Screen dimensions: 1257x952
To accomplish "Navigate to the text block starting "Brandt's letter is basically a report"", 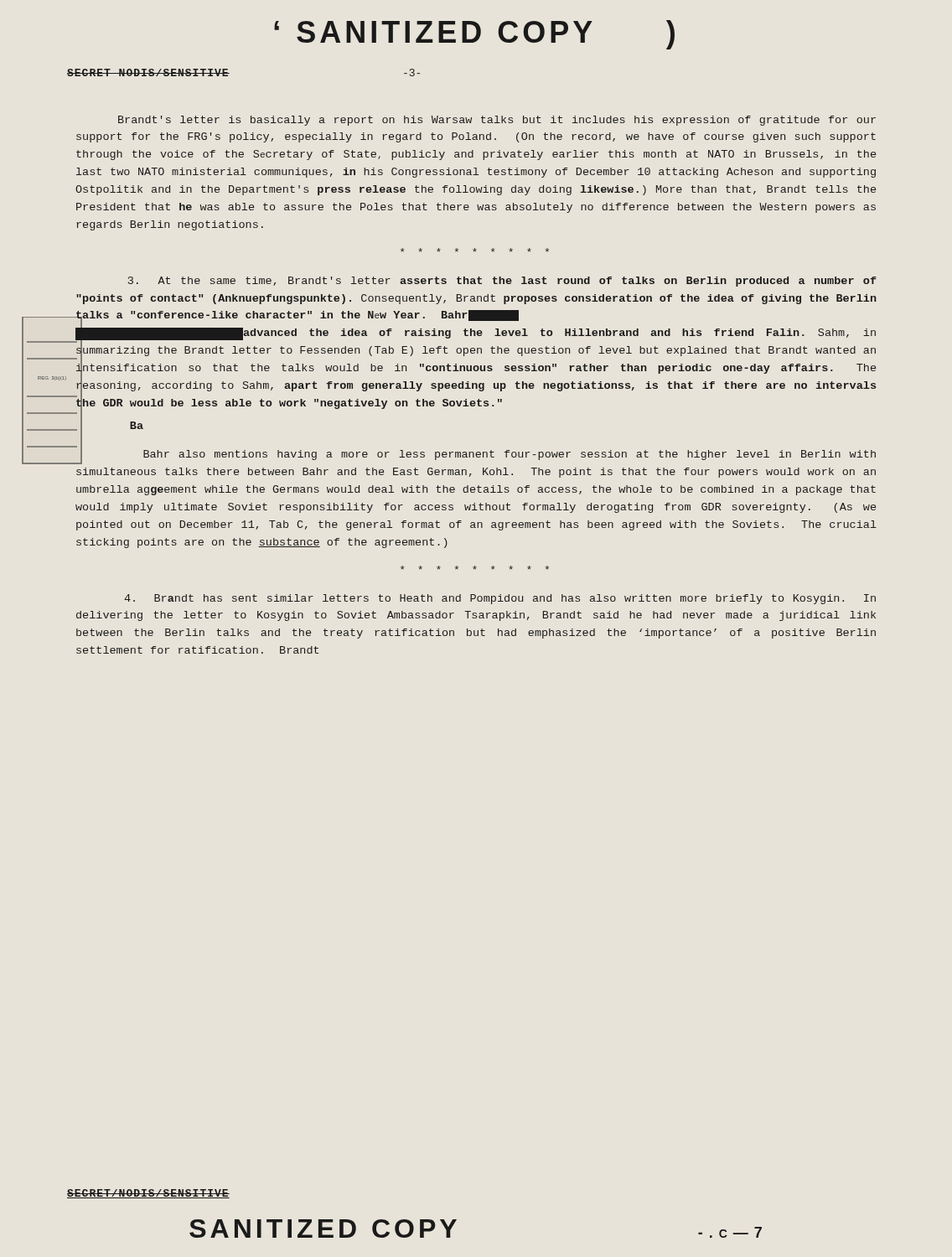I will 476,386.
